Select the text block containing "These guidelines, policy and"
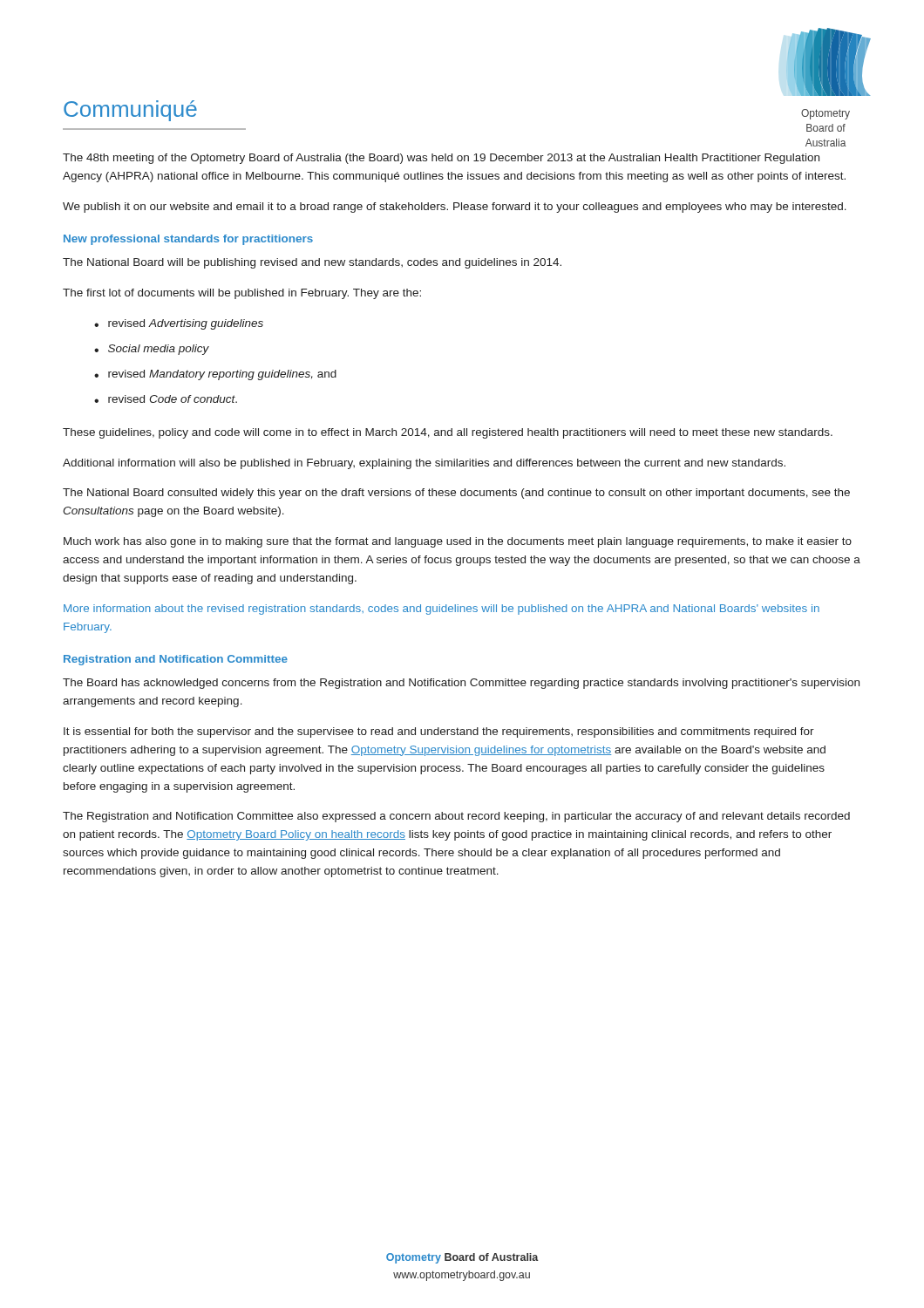This screenshot has height=1308, width=924. (448, 432)
